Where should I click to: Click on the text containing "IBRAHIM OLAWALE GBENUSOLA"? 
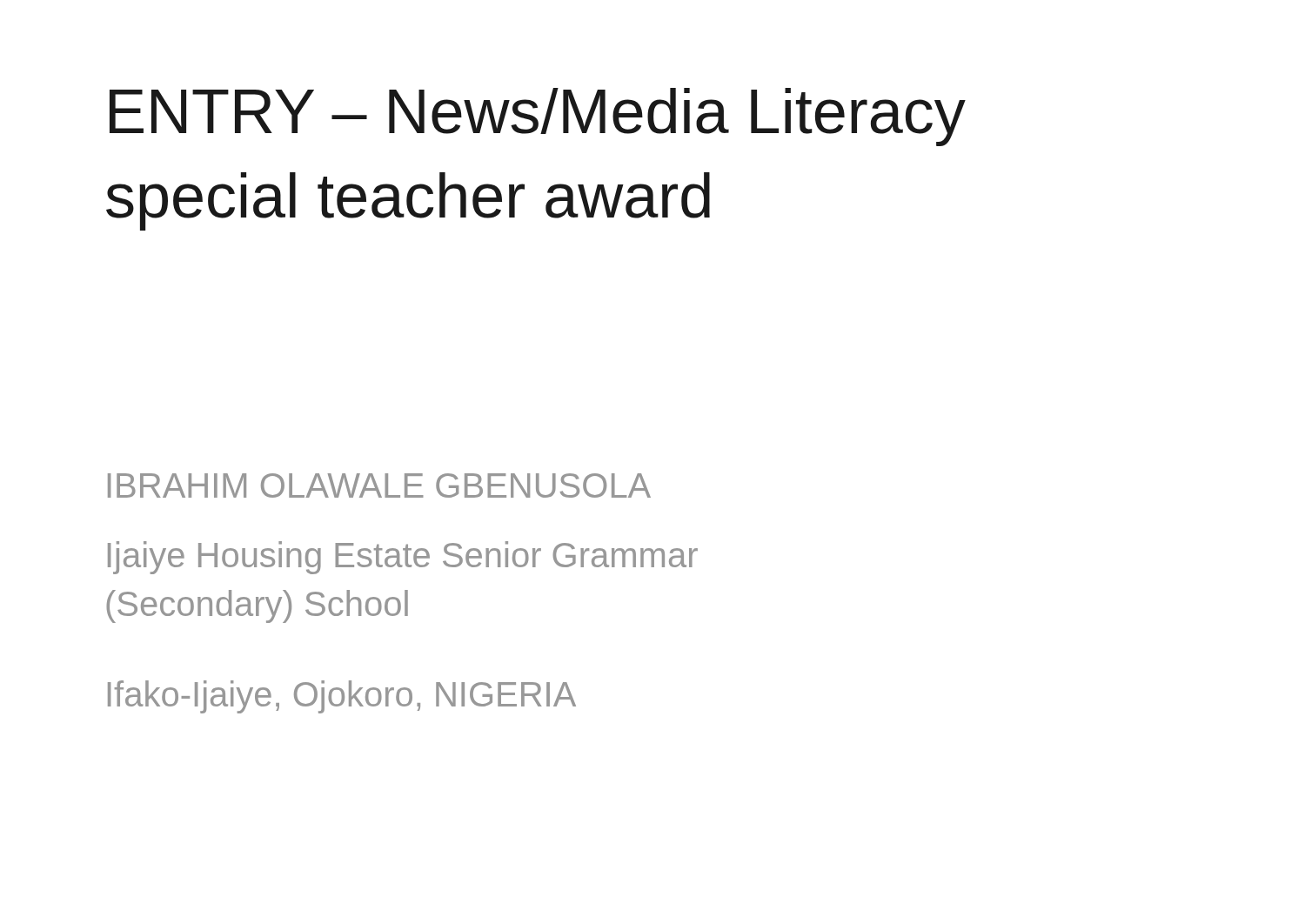tap(378, 485)
